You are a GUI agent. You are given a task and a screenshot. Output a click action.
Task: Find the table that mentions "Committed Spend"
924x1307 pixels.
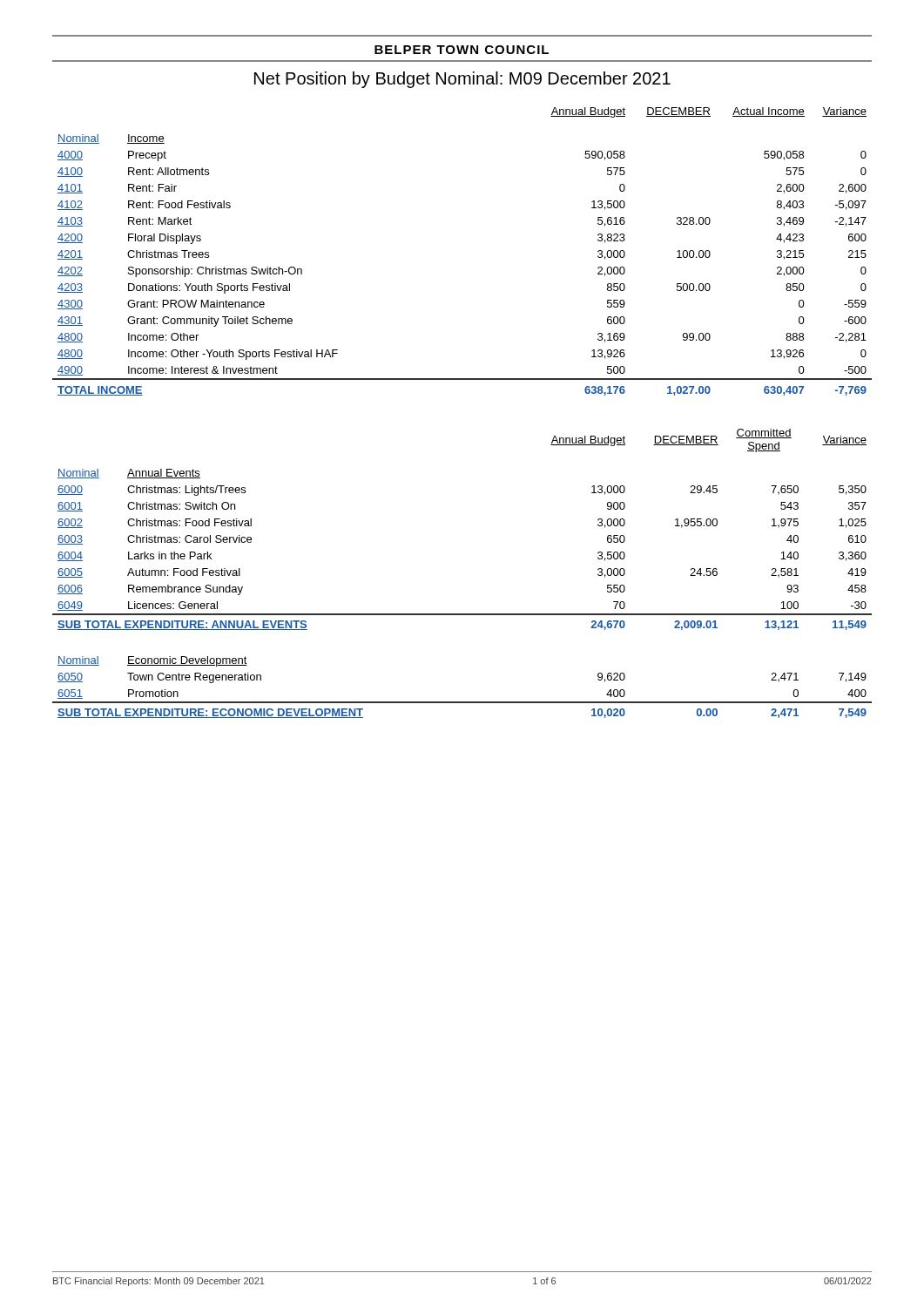pyautogui.click(x=462, y=572)
